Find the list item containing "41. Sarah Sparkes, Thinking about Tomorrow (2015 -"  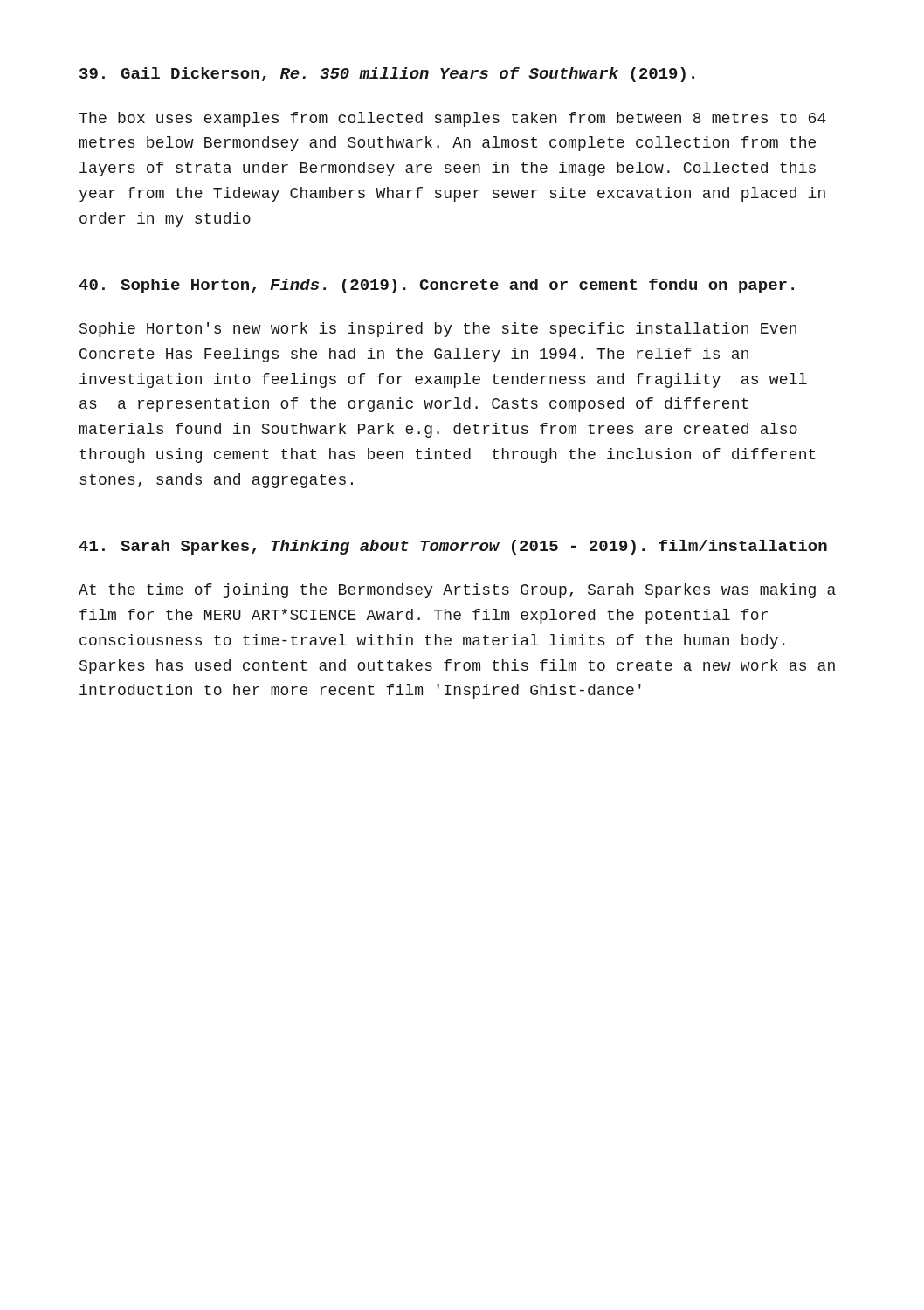click(462, 547)
